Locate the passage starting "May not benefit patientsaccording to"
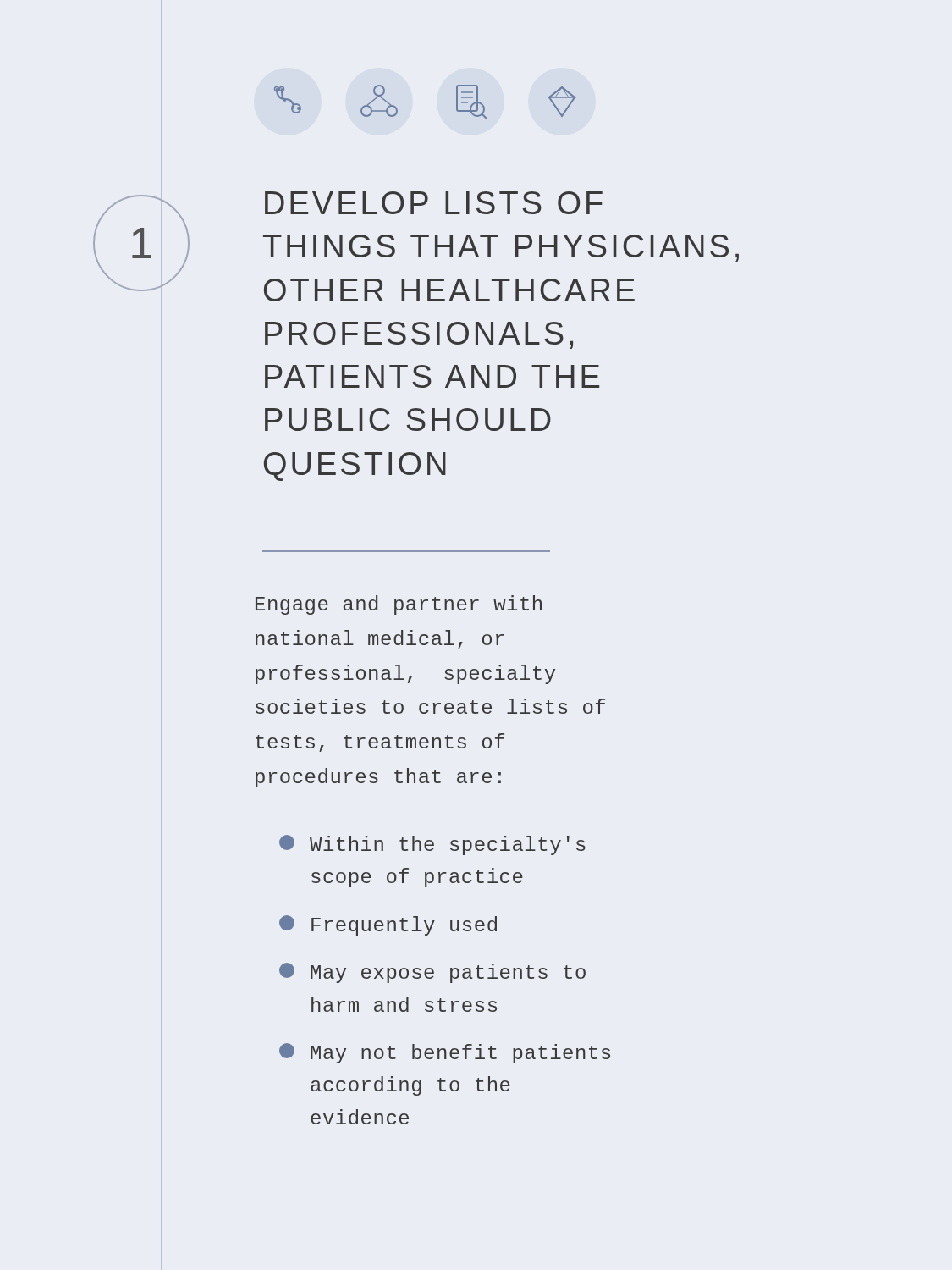 [445, 1053]
